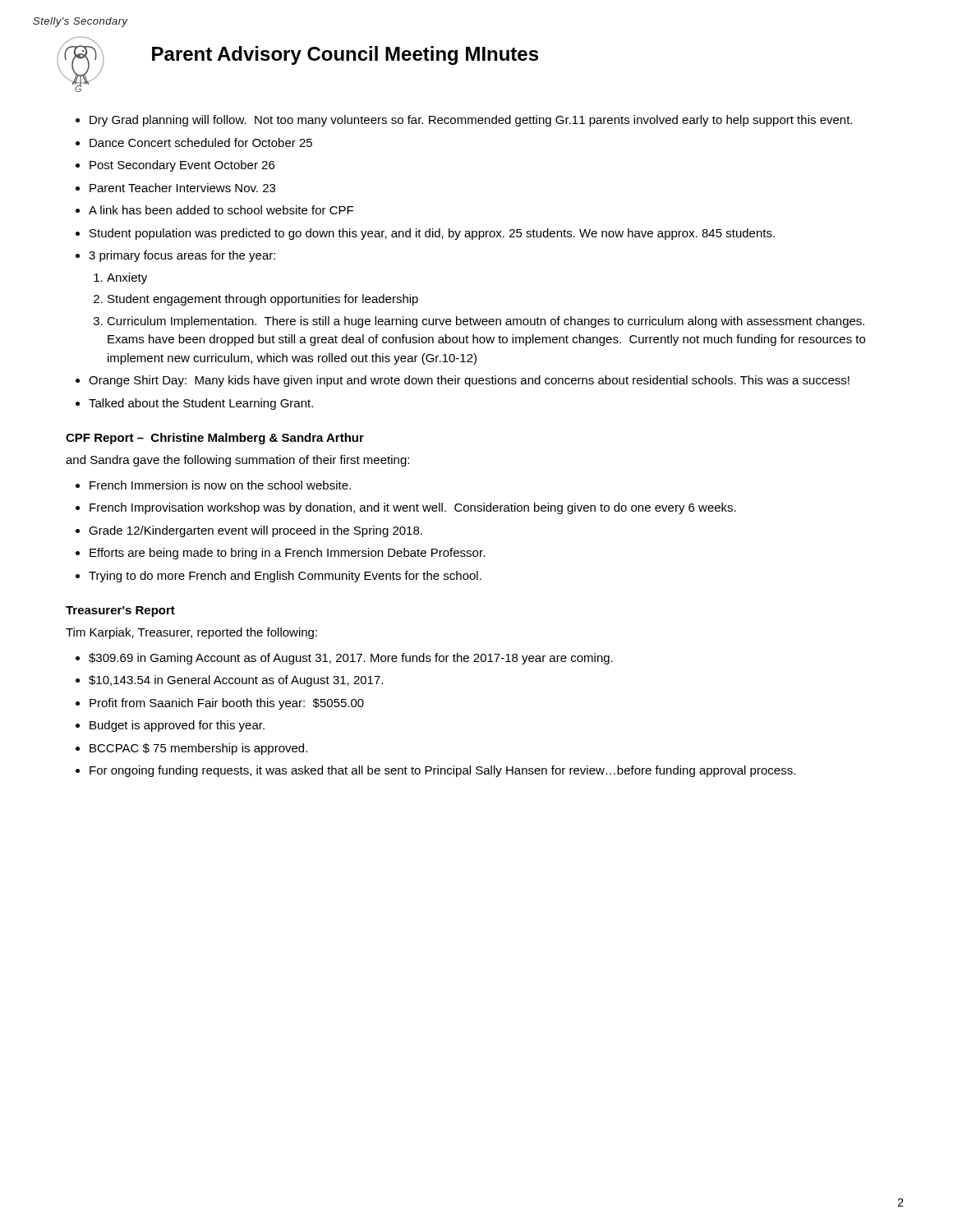Locate the text "Treasurer's Report"
The height and width of the screenshot is (1232, 953).
pyautogui.click(x=120, y=610)
